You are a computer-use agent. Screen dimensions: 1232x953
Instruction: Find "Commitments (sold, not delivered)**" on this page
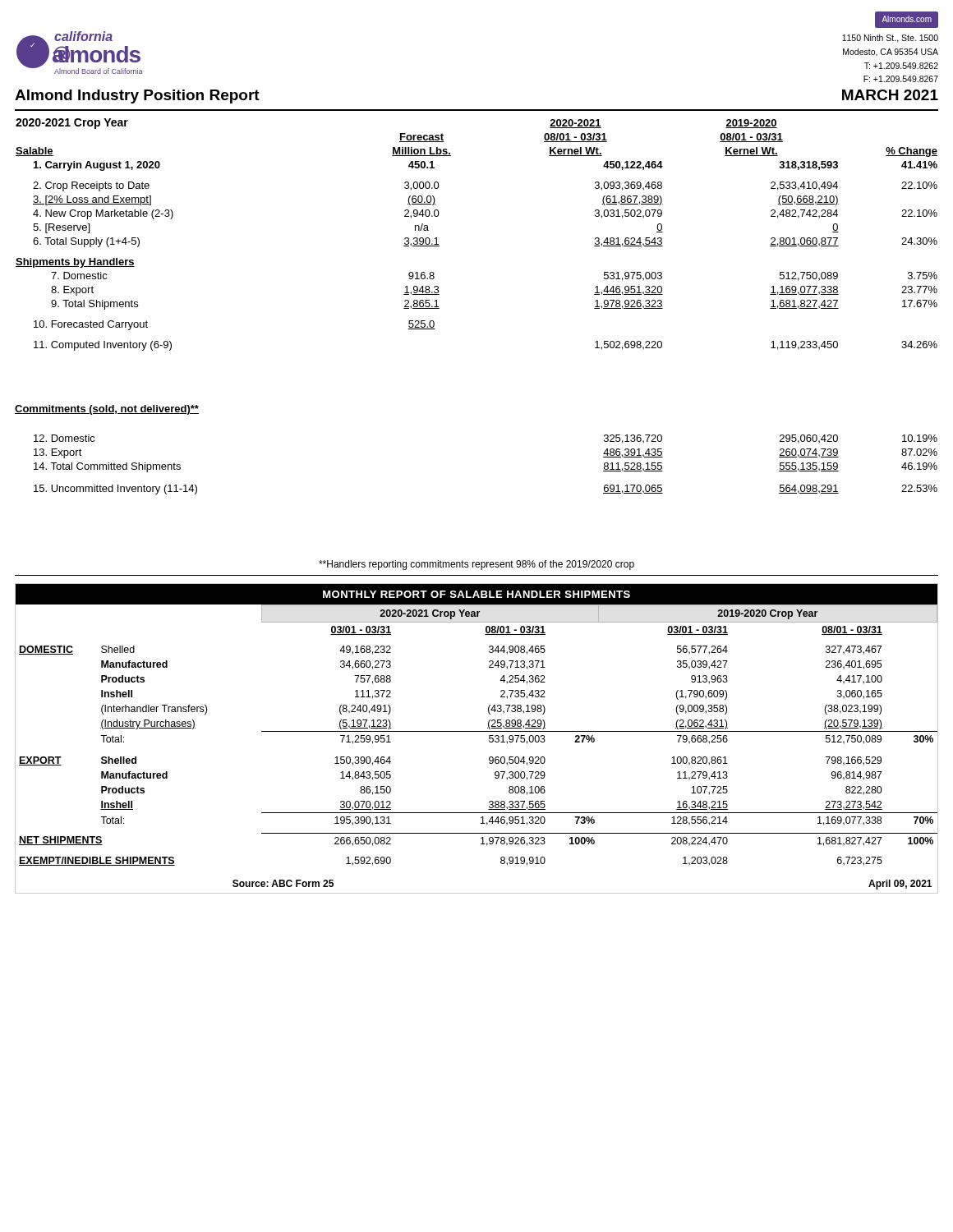[107, 409]
